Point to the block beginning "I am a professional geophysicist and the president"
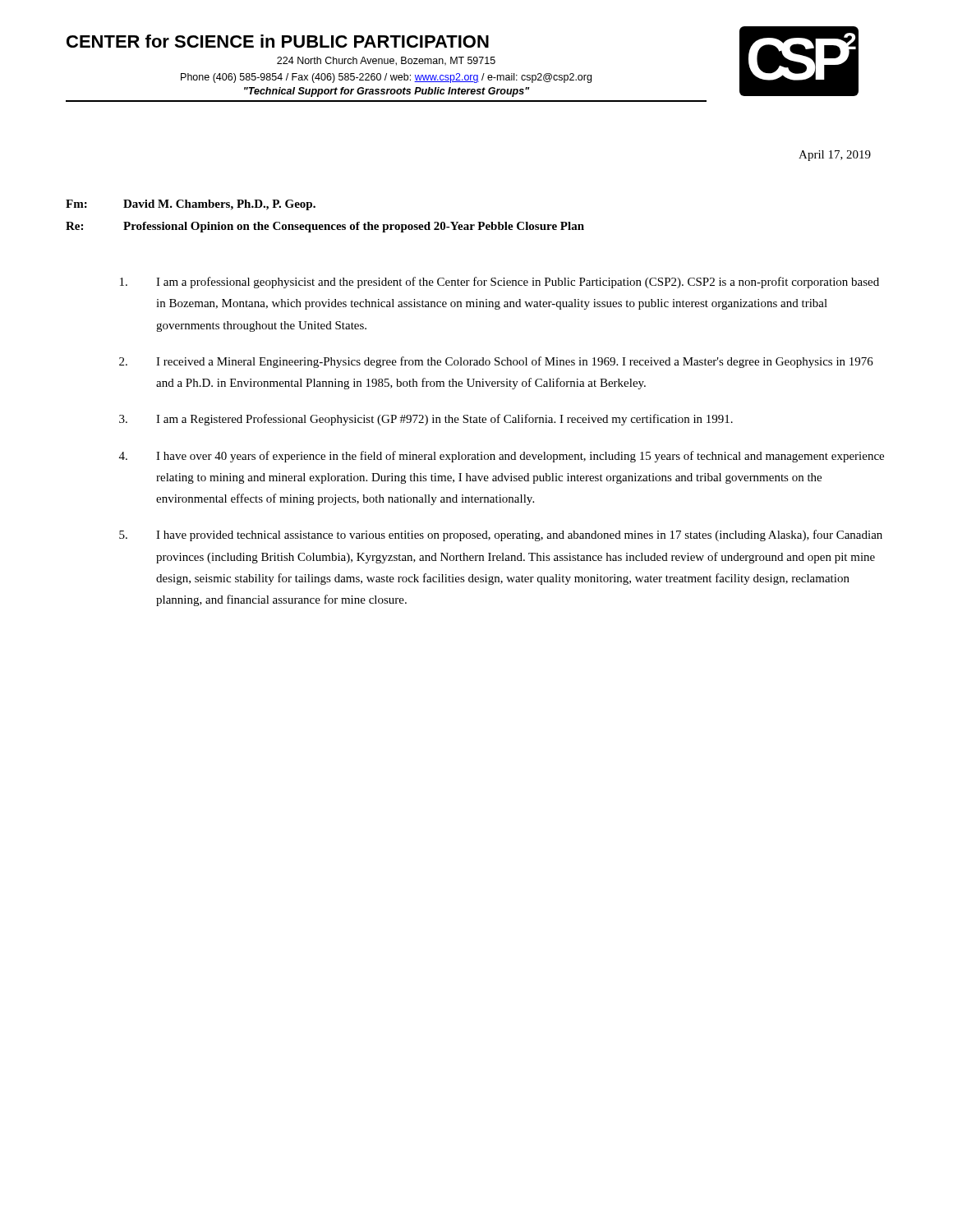953x1232 pixels. pos(476,303)
